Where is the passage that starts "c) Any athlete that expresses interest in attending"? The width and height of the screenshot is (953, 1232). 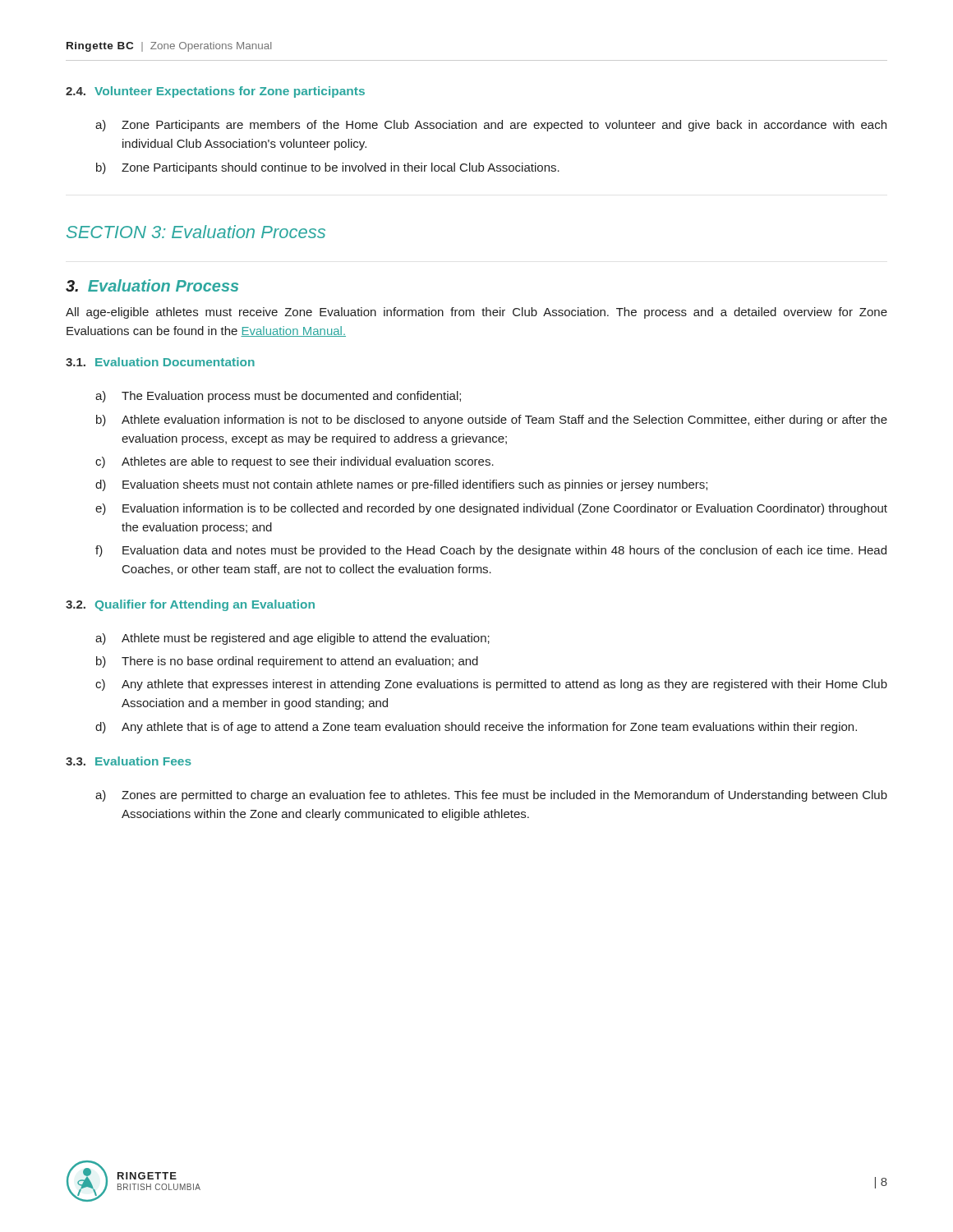(491, 693)
